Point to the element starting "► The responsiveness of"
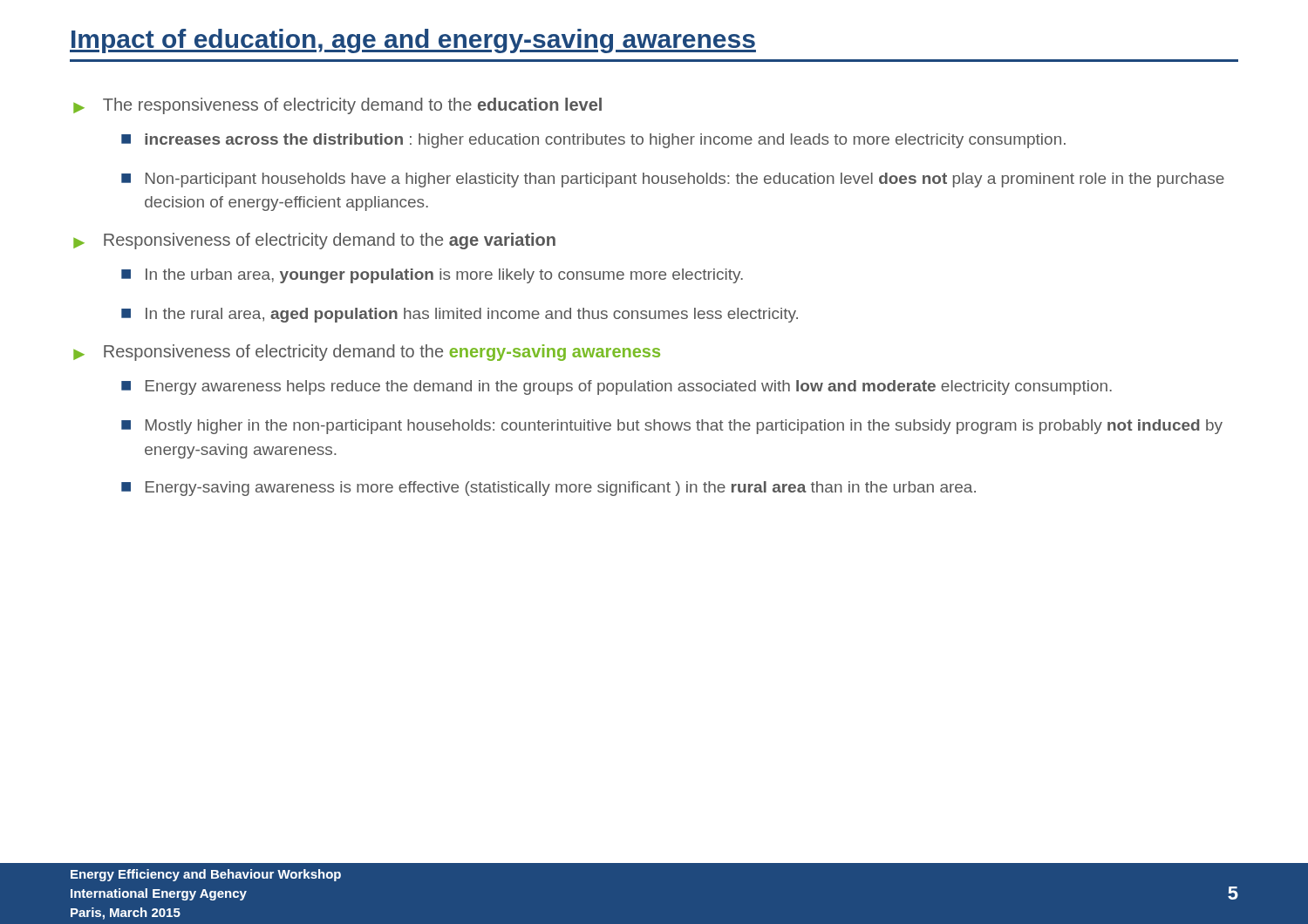This screenshot has height=924, width=1308. (x=336, y=107)
